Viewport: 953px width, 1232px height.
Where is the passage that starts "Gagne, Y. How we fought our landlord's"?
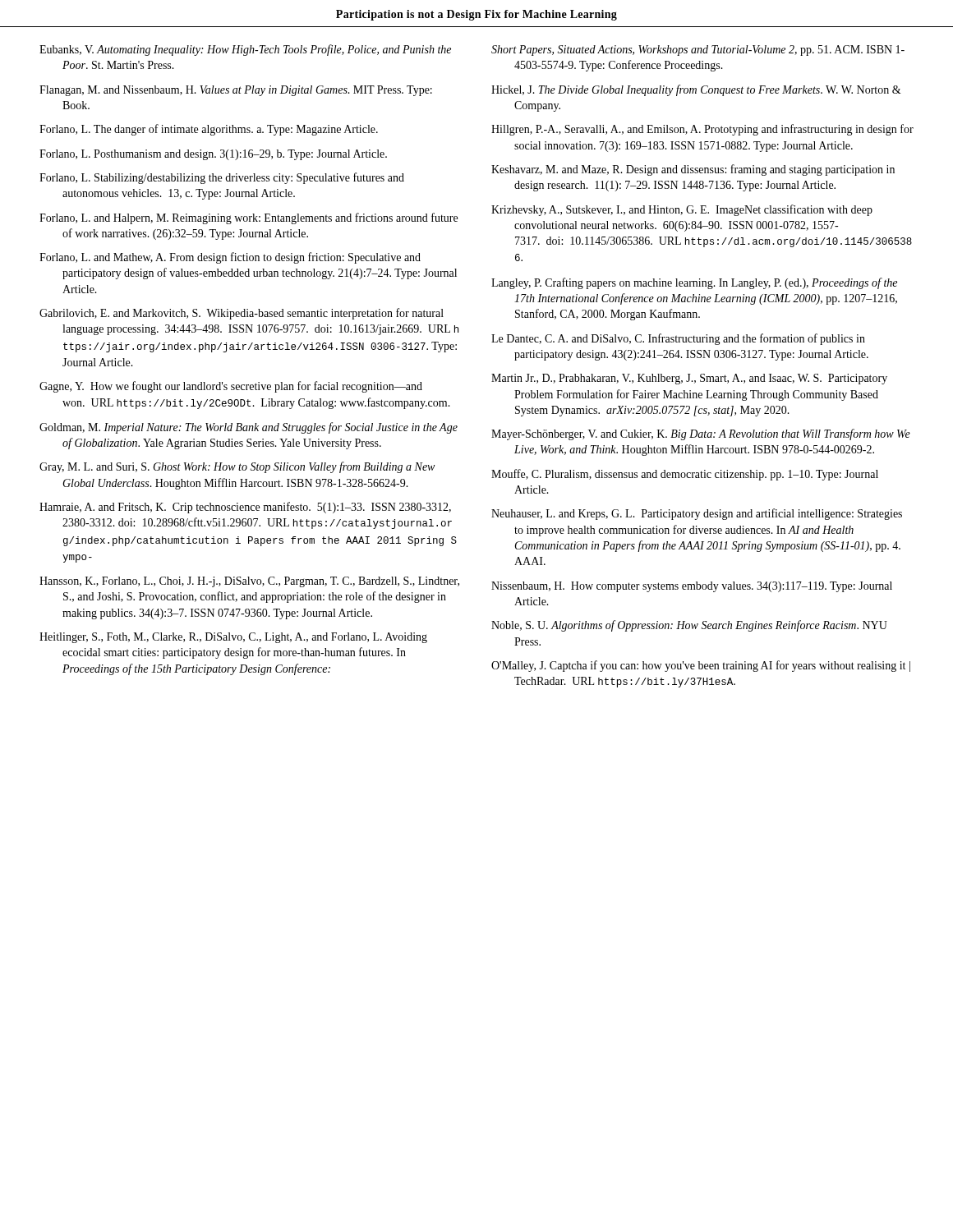pyautogui.click(x=245, y=395)
